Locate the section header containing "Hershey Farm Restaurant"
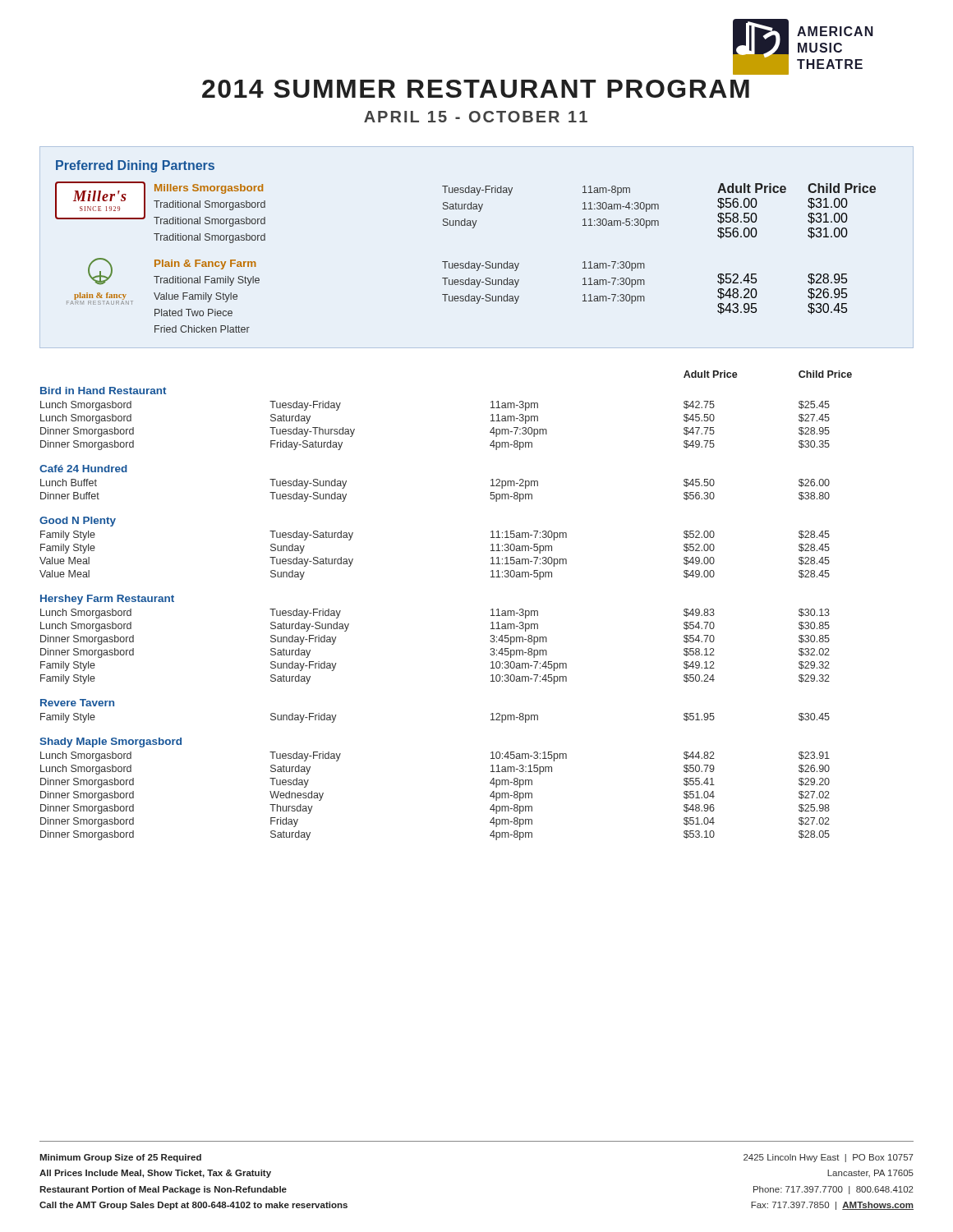 (x=107, y=598)
